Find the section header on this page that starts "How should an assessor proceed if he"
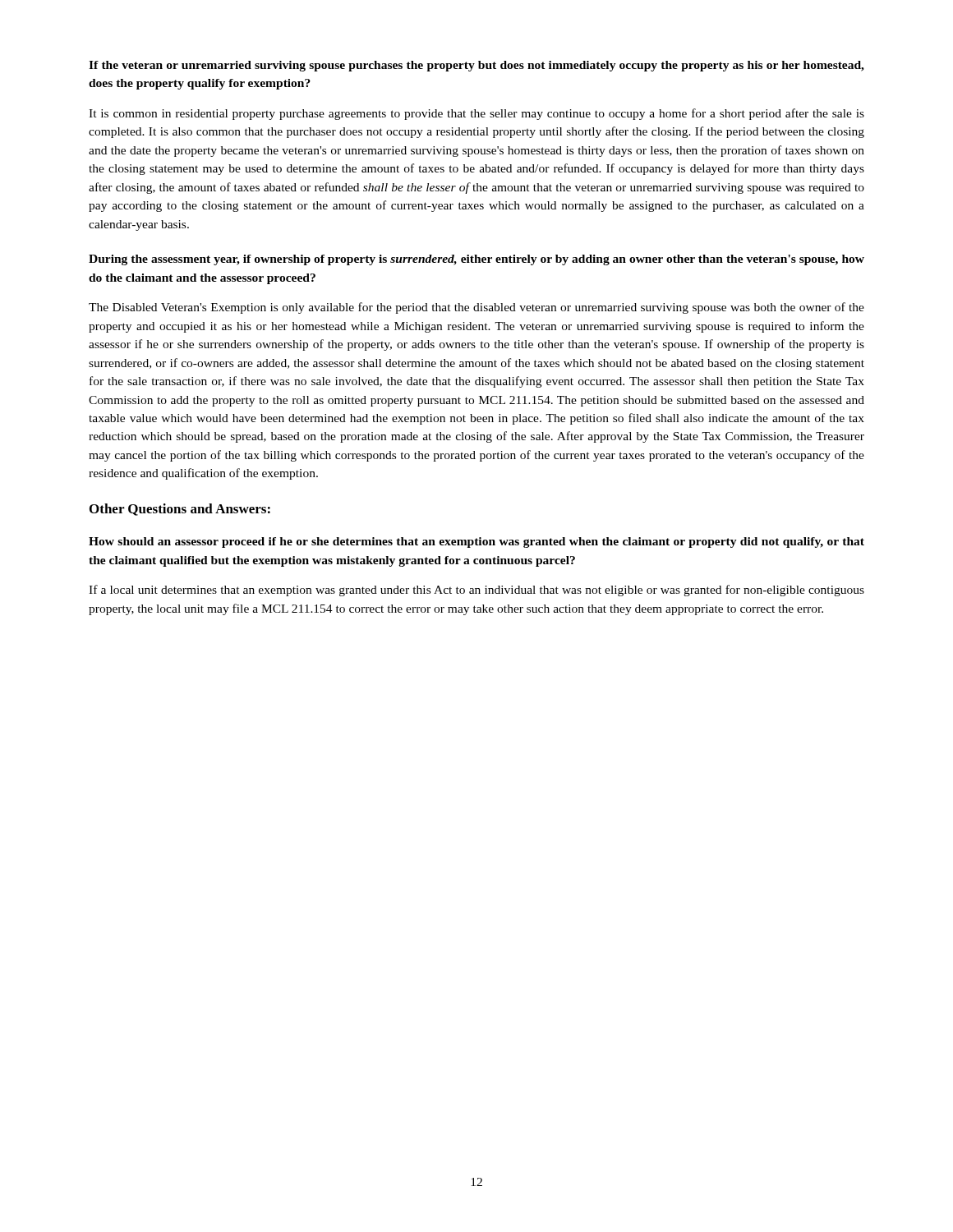Screen dimensions: 1232x953 (x=476, y=551)
